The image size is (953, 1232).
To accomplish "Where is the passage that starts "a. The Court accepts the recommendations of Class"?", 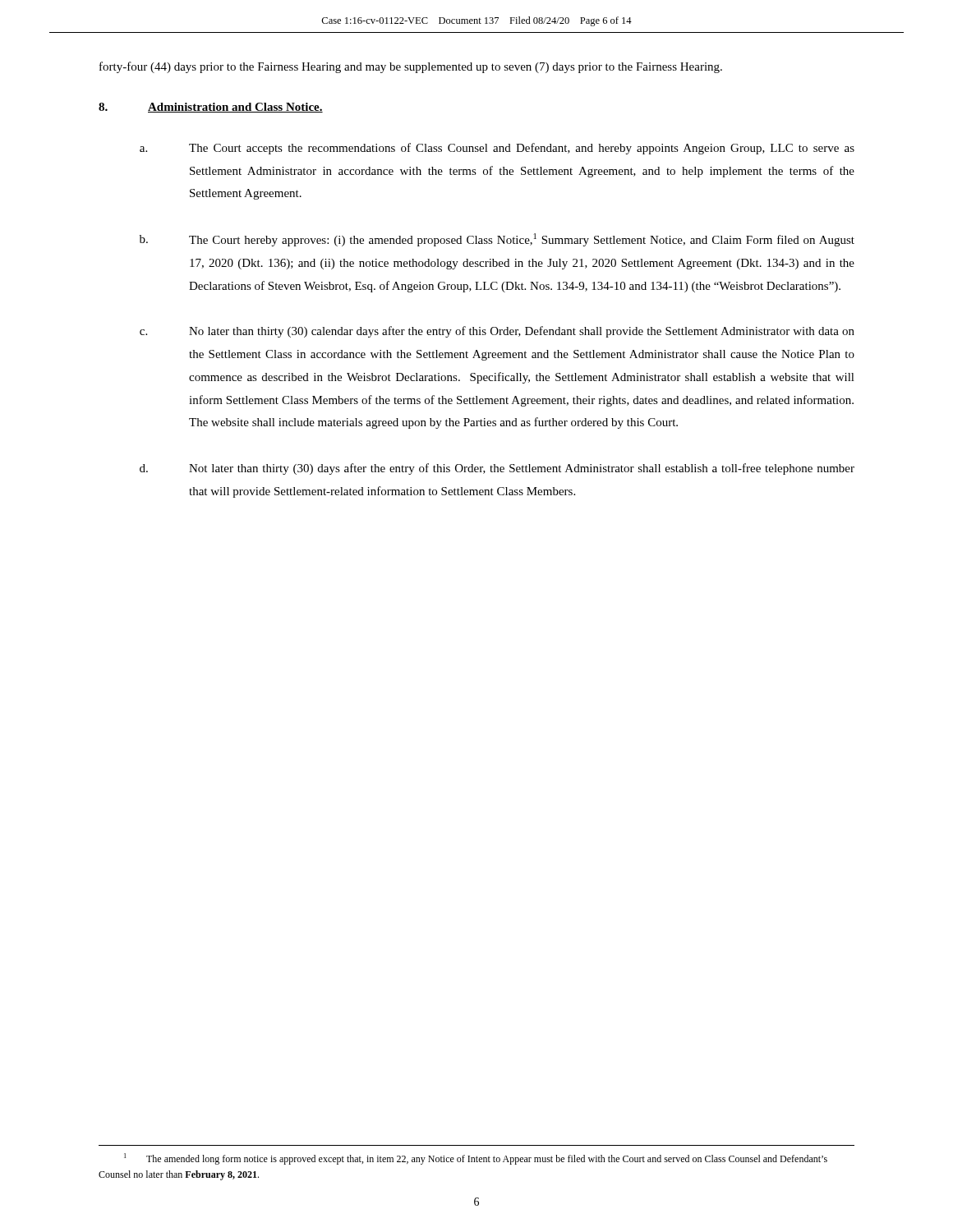I will point(476,171).
